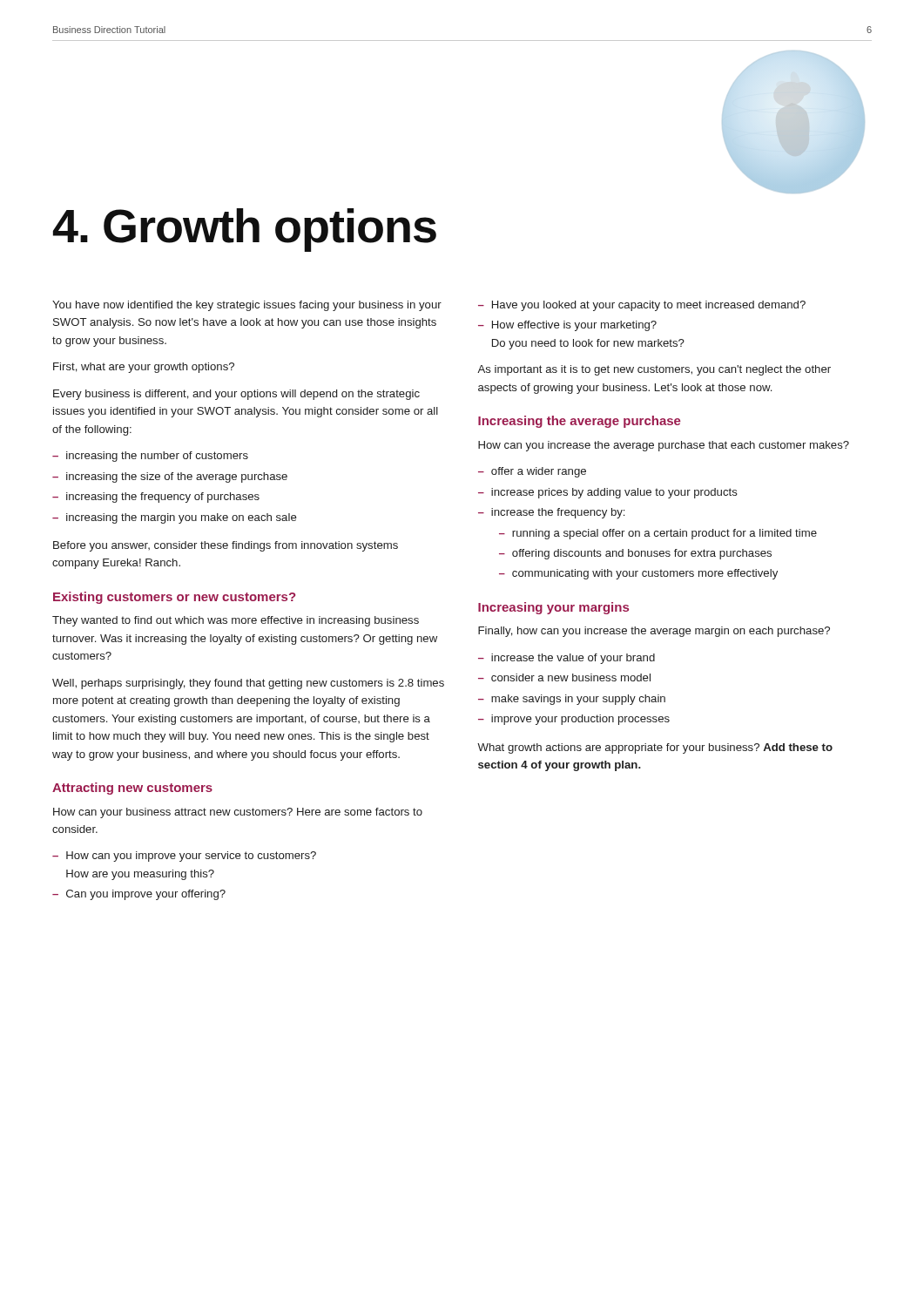924x1307 pixels.
Task: Locate the list item that reads "– How effective is"
Action: [x=581, y=335]
